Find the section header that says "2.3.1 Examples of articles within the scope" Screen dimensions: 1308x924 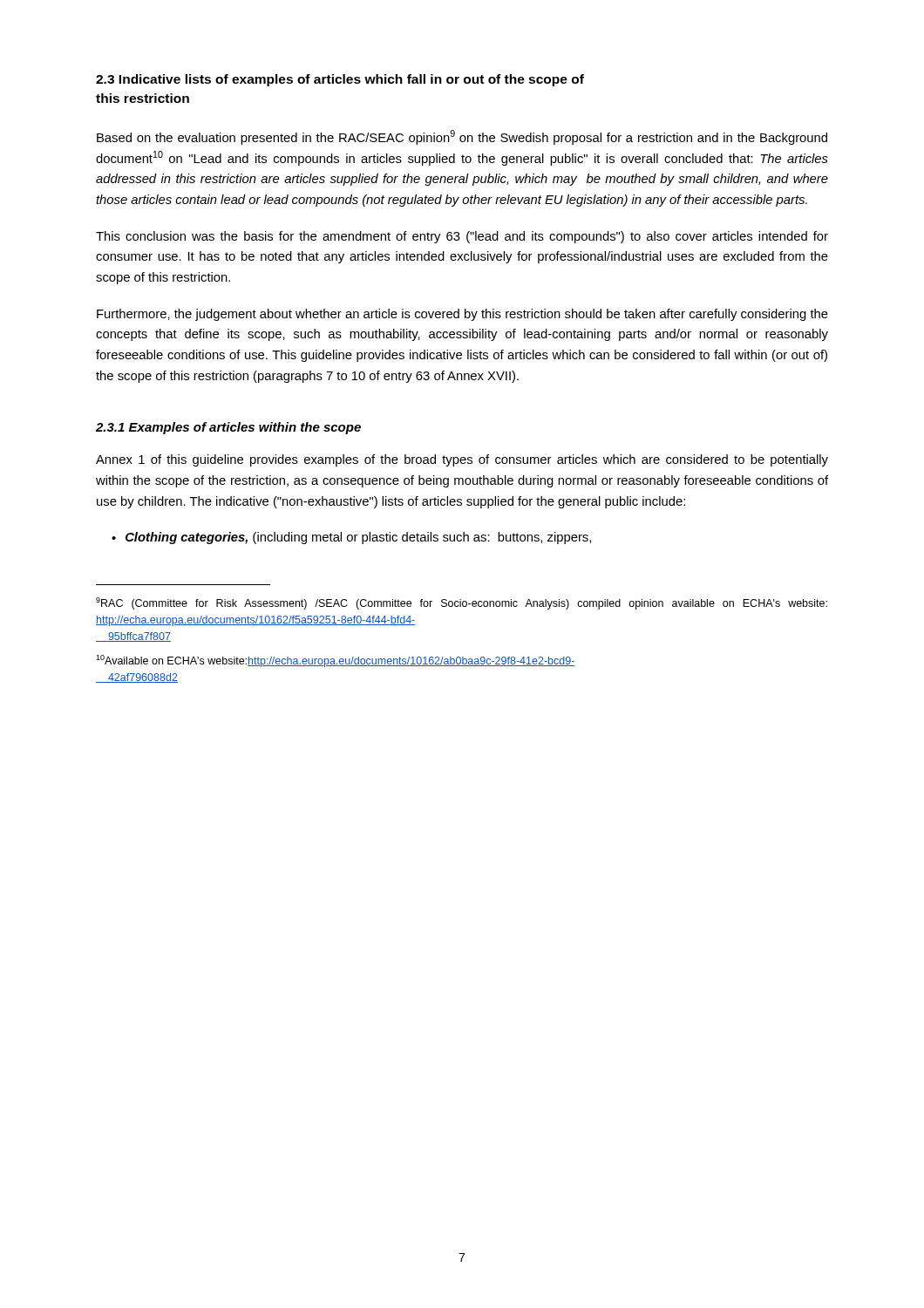coord(229,427)
